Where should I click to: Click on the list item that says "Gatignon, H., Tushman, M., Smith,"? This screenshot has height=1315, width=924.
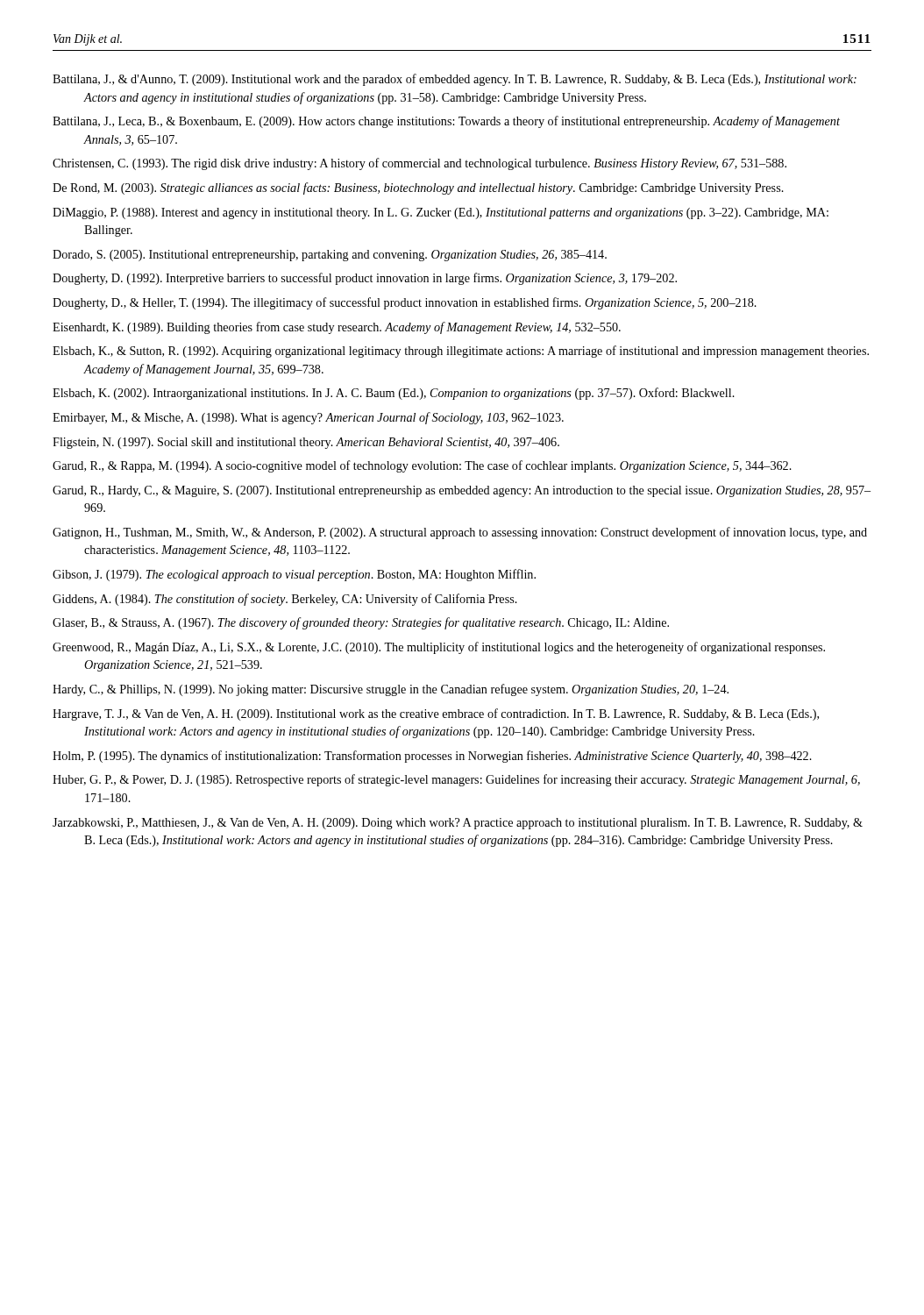(460, 541)
